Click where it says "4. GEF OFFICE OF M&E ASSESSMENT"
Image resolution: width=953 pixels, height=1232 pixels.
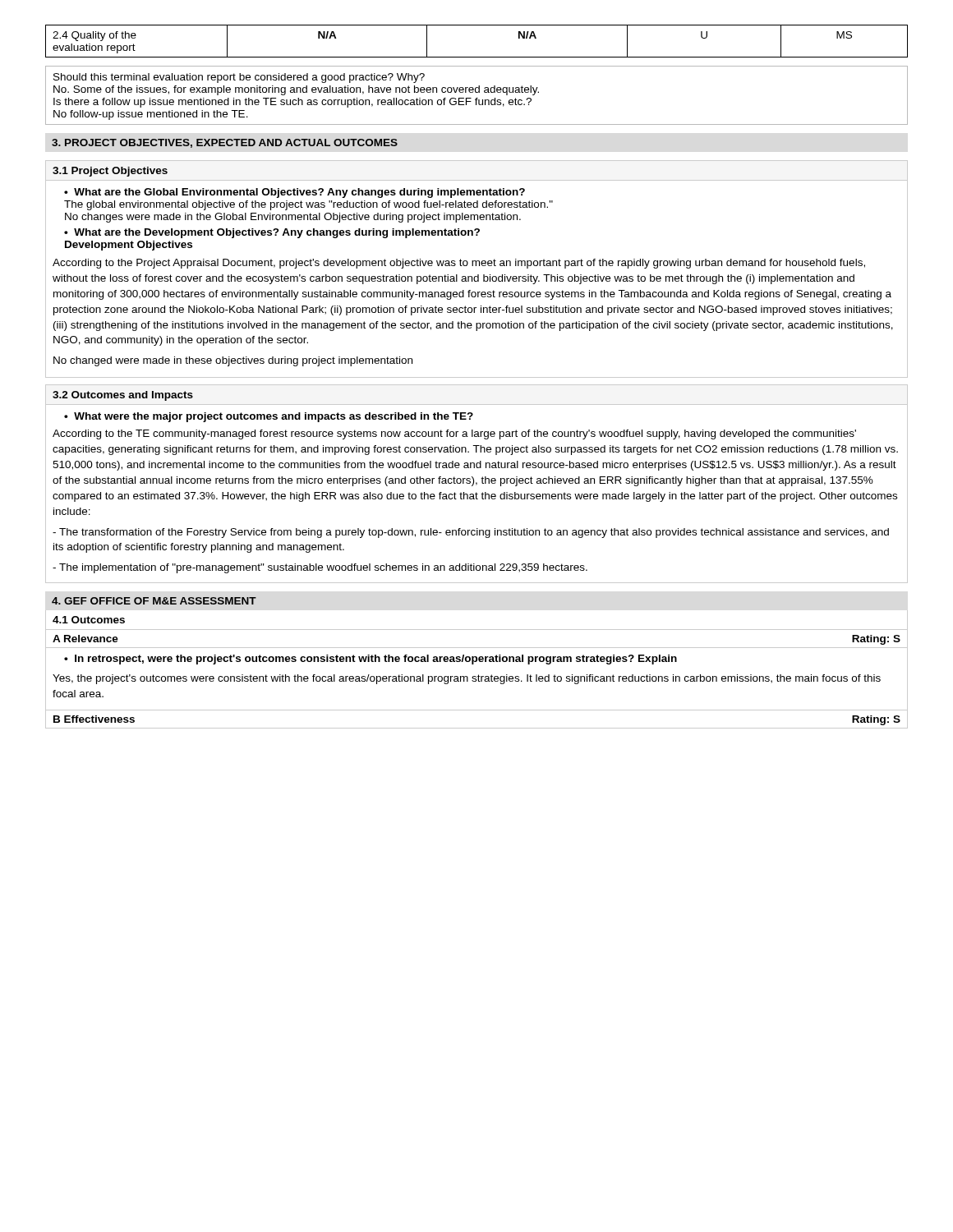click(154, 601)
